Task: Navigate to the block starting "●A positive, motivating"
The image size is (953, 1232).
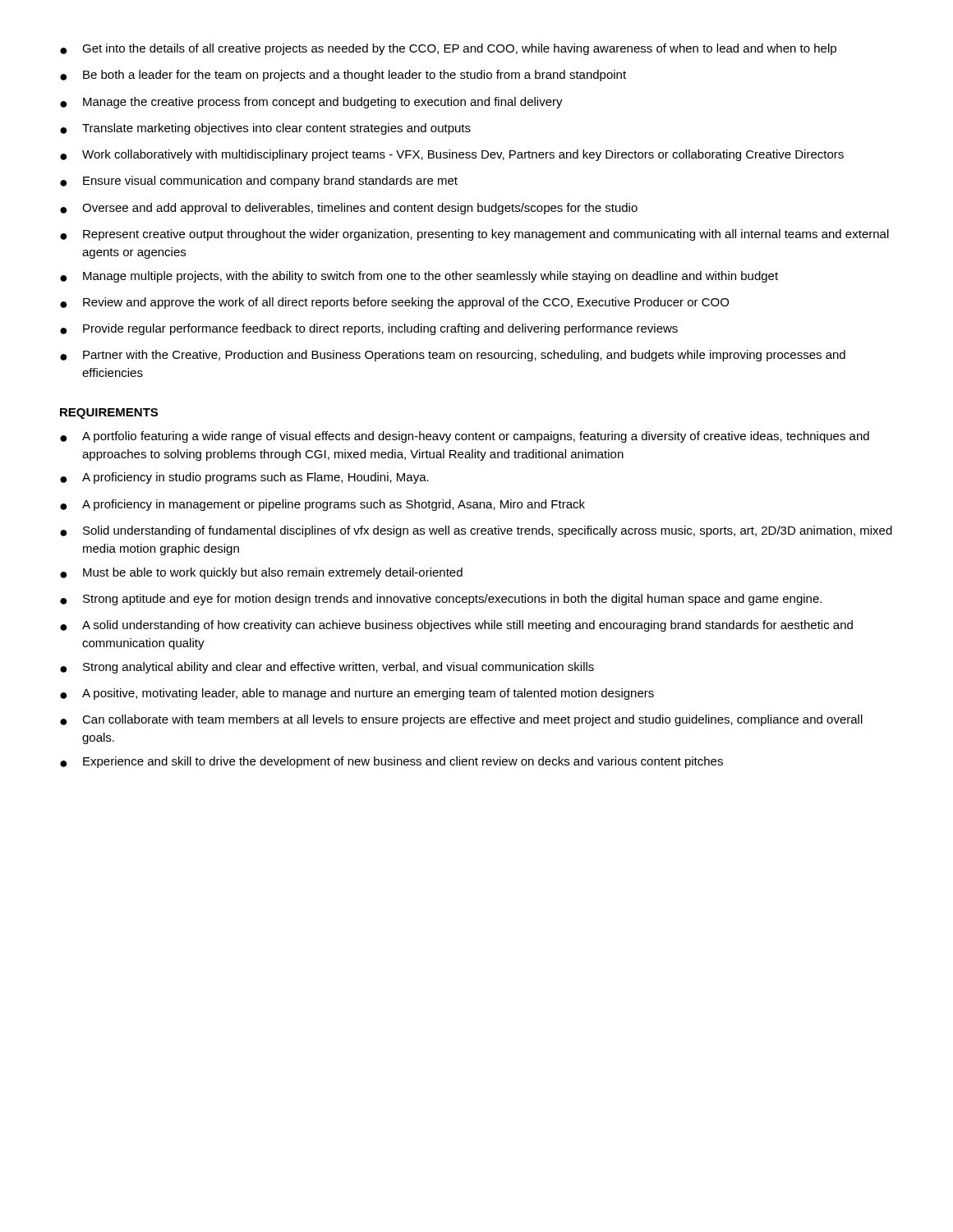Action: (476, 695)
